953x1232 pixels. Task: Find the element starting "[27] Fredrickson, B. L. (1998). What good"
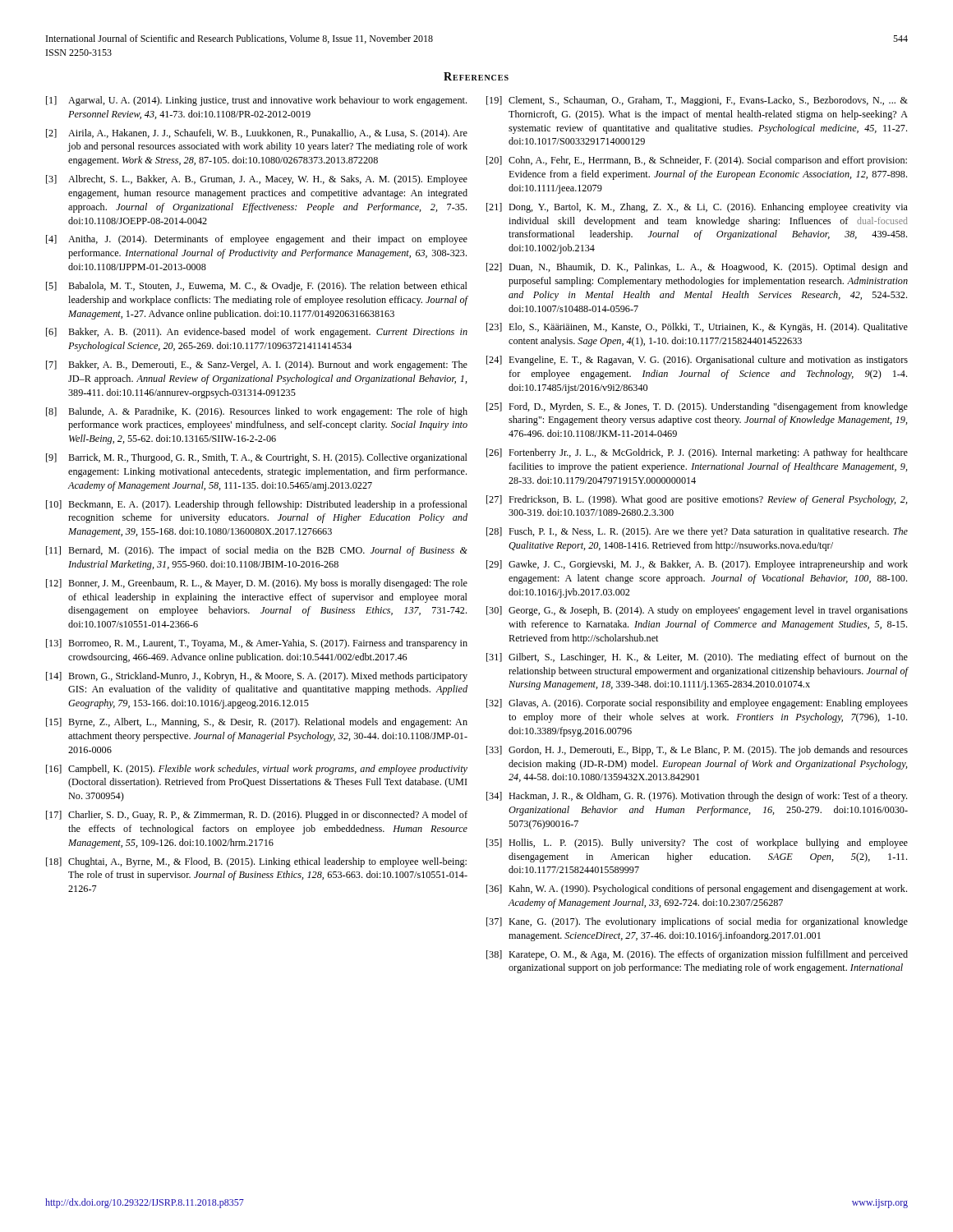point(697,506)
